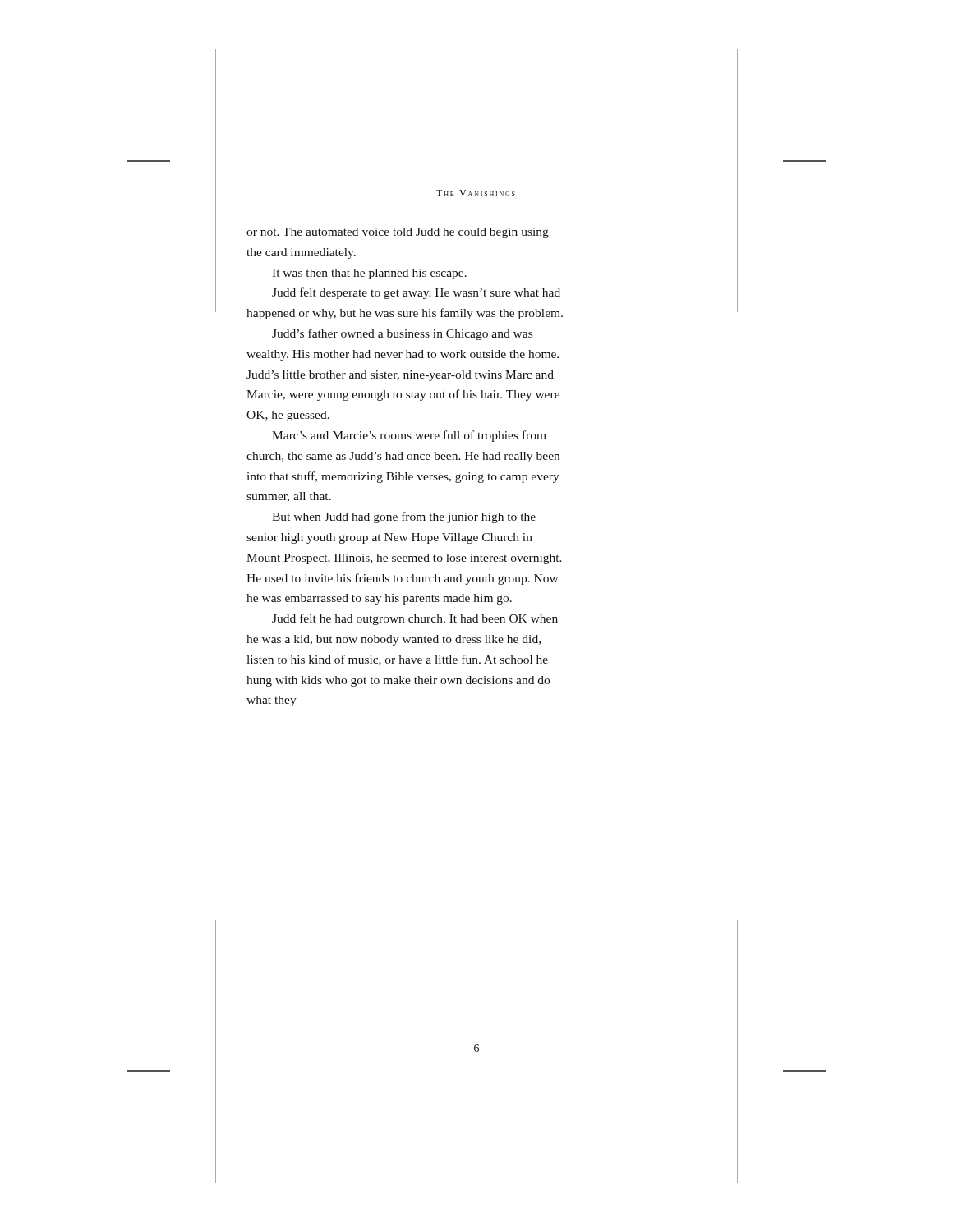Click the passage that begins "or not. The automated voice"
Viewport: 953px width, 1232px height.
[x=407, y=466]
